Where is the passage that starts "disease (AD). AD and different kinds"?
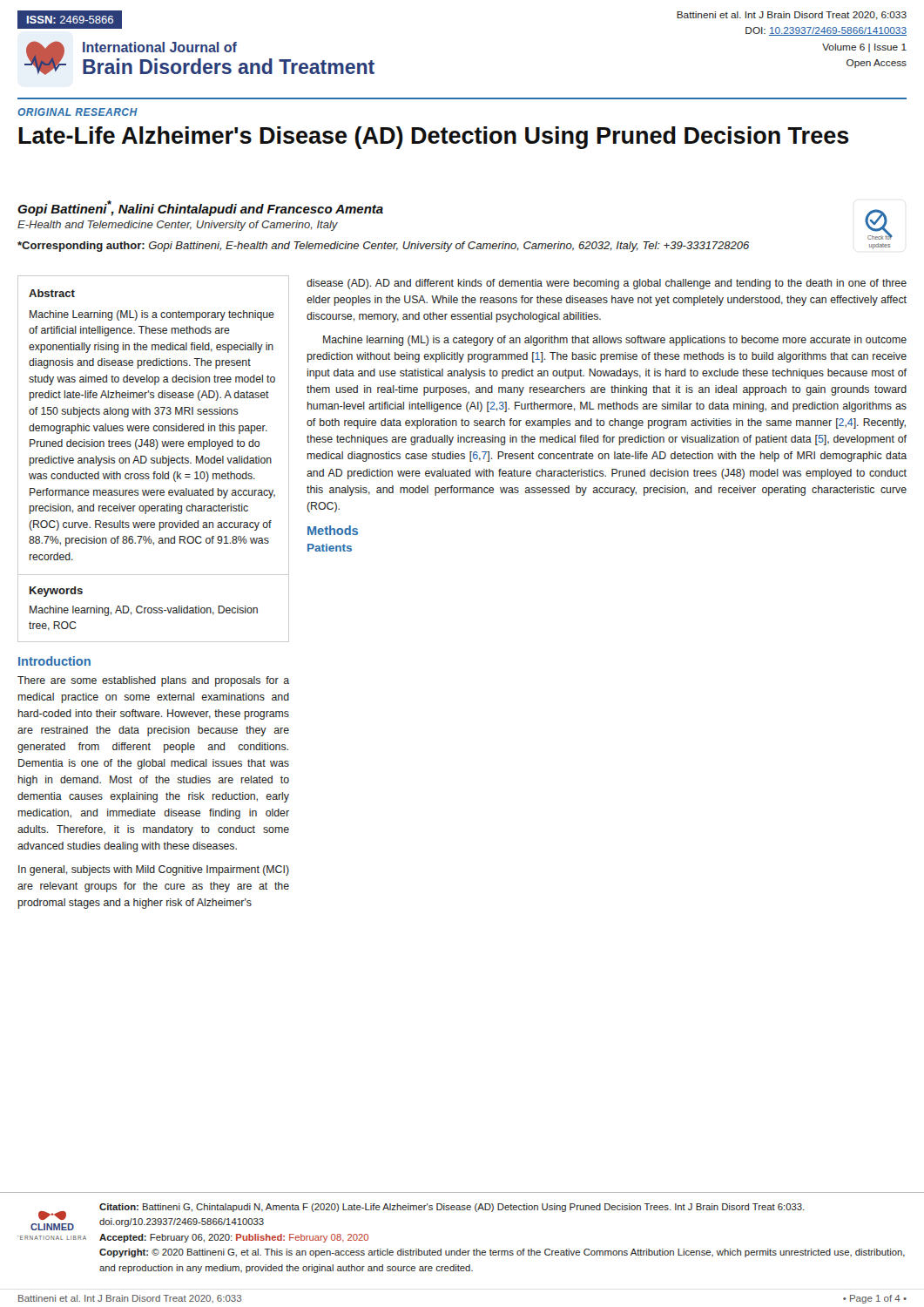The height and width of the screenshot is (1307, 924). coord(607,395)
